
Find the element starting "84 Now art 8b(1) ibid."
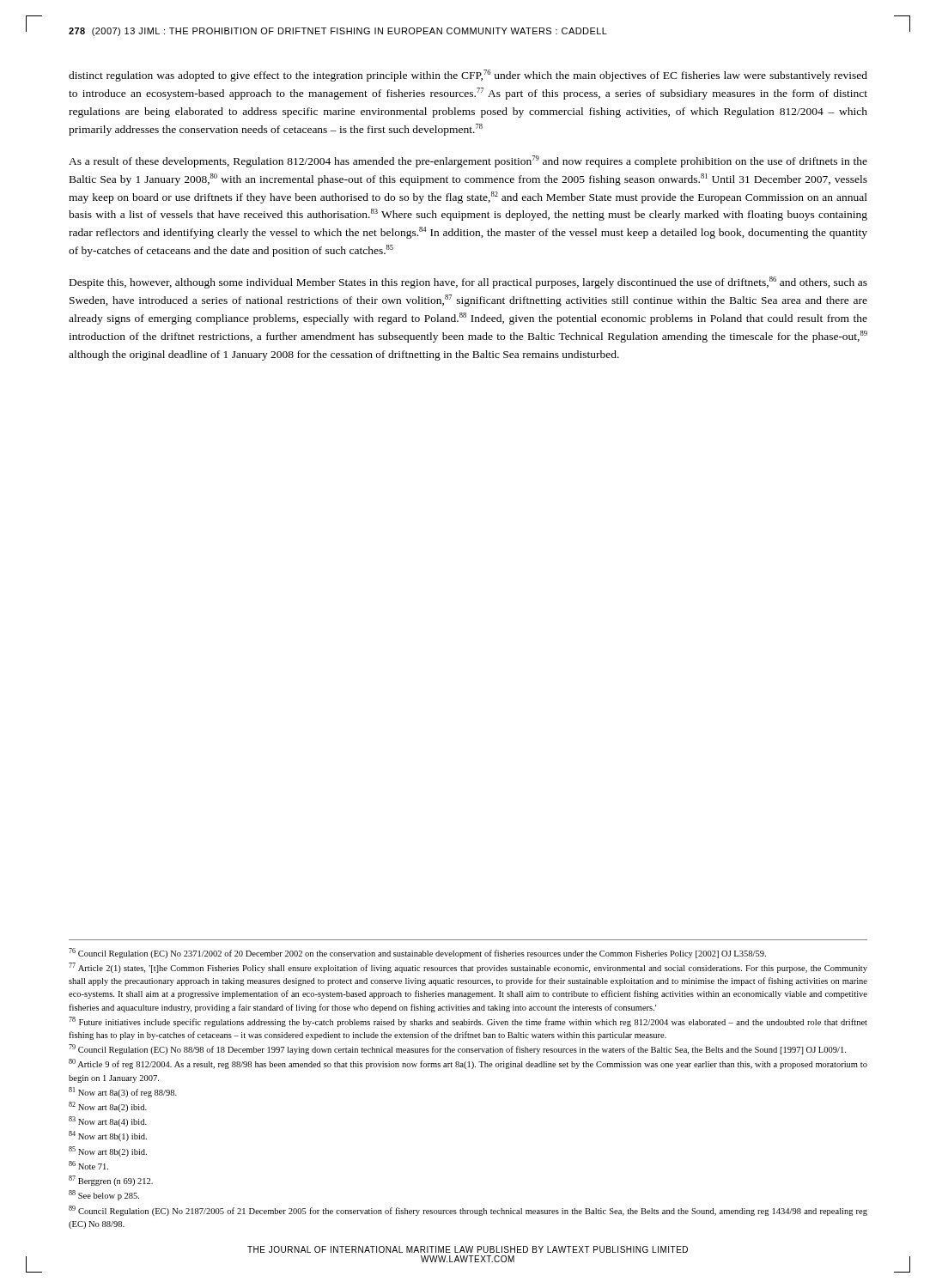point(108,1136)
